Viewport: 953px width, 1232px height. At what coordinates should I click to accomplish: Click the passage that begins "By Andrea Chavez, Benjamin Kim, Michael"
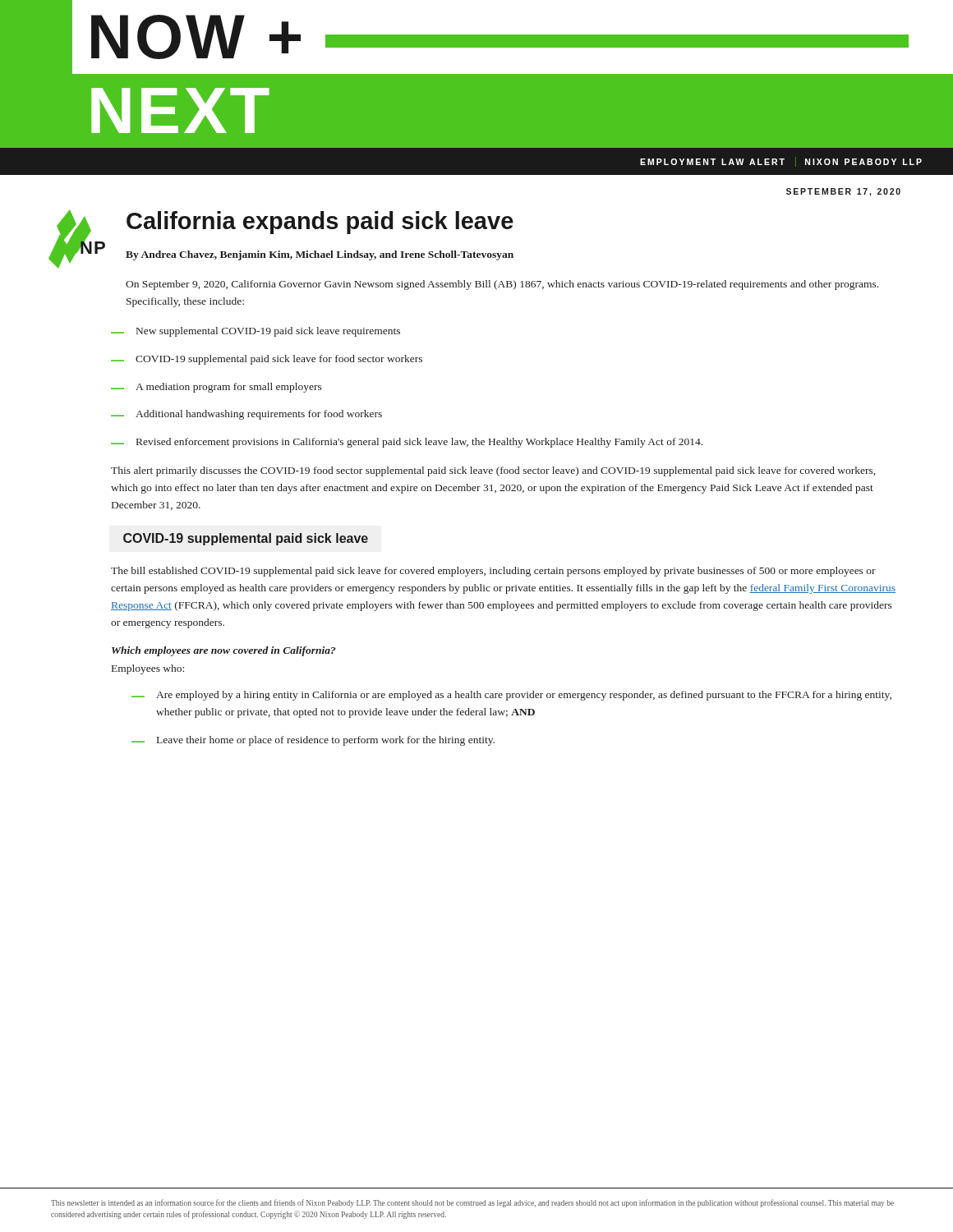pos(320,255)
